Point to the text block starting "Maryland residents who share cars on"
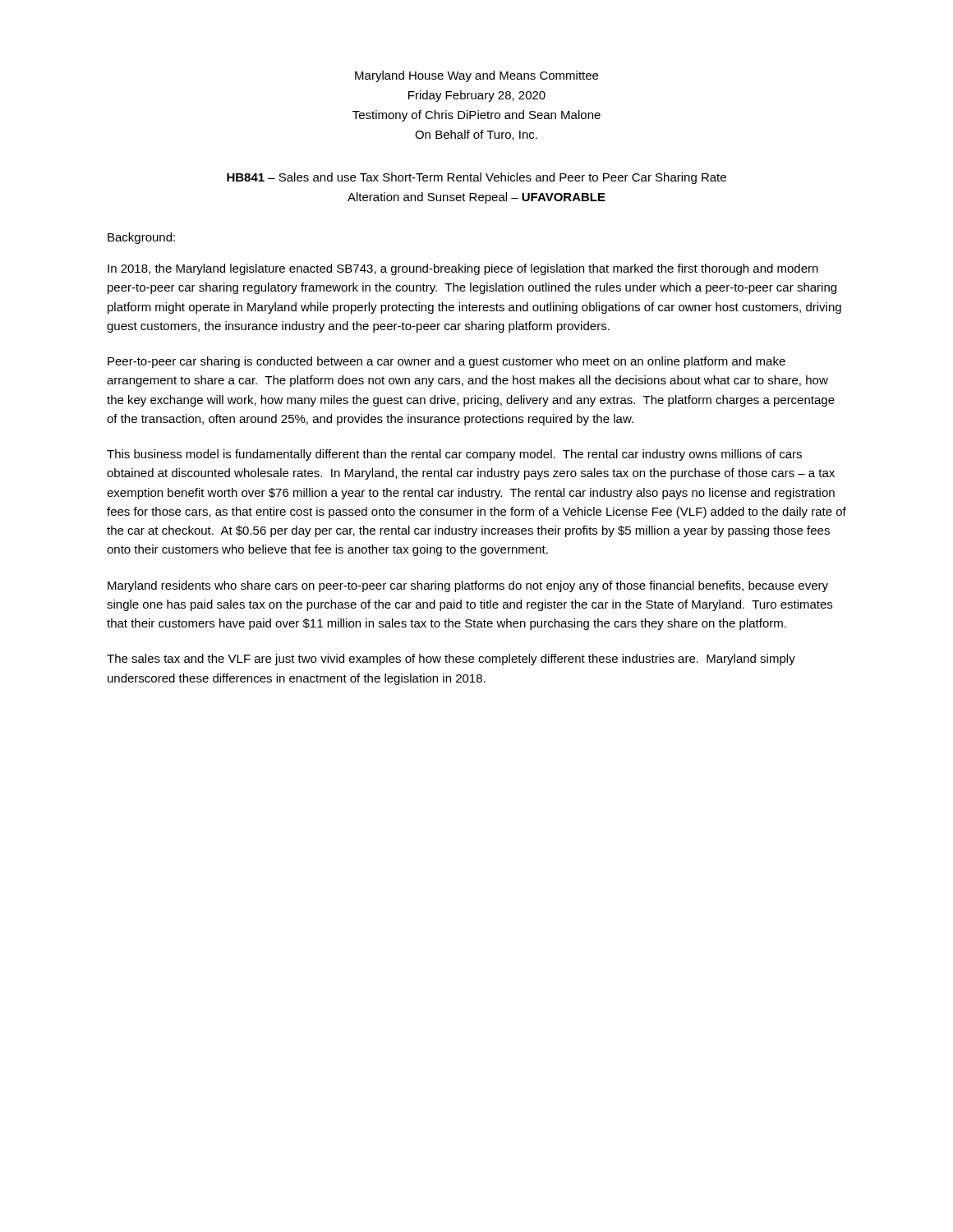The image size is (953, 1232). pos(470,604)
